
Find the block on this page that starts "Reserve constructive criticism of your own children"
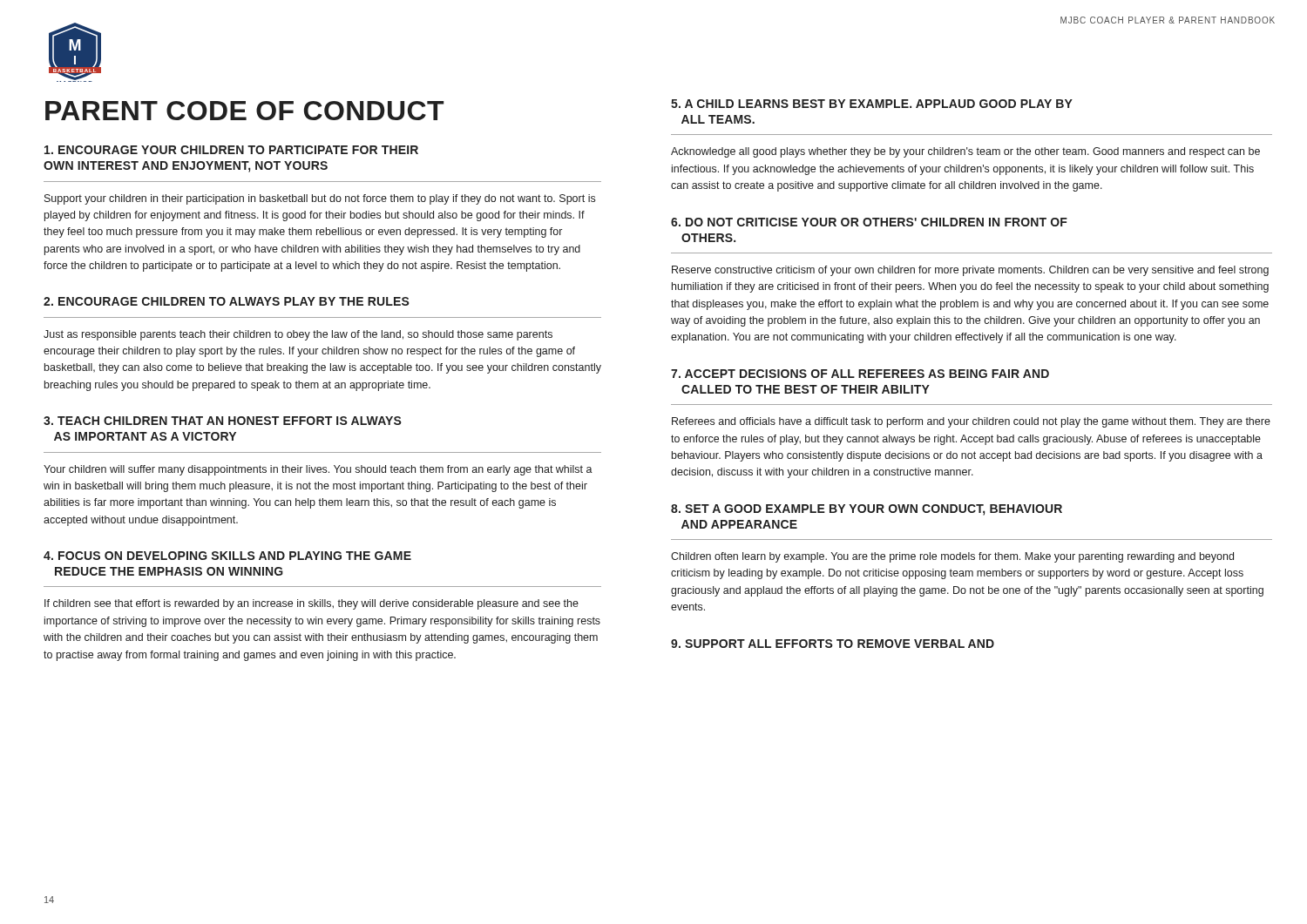(970, 304)
